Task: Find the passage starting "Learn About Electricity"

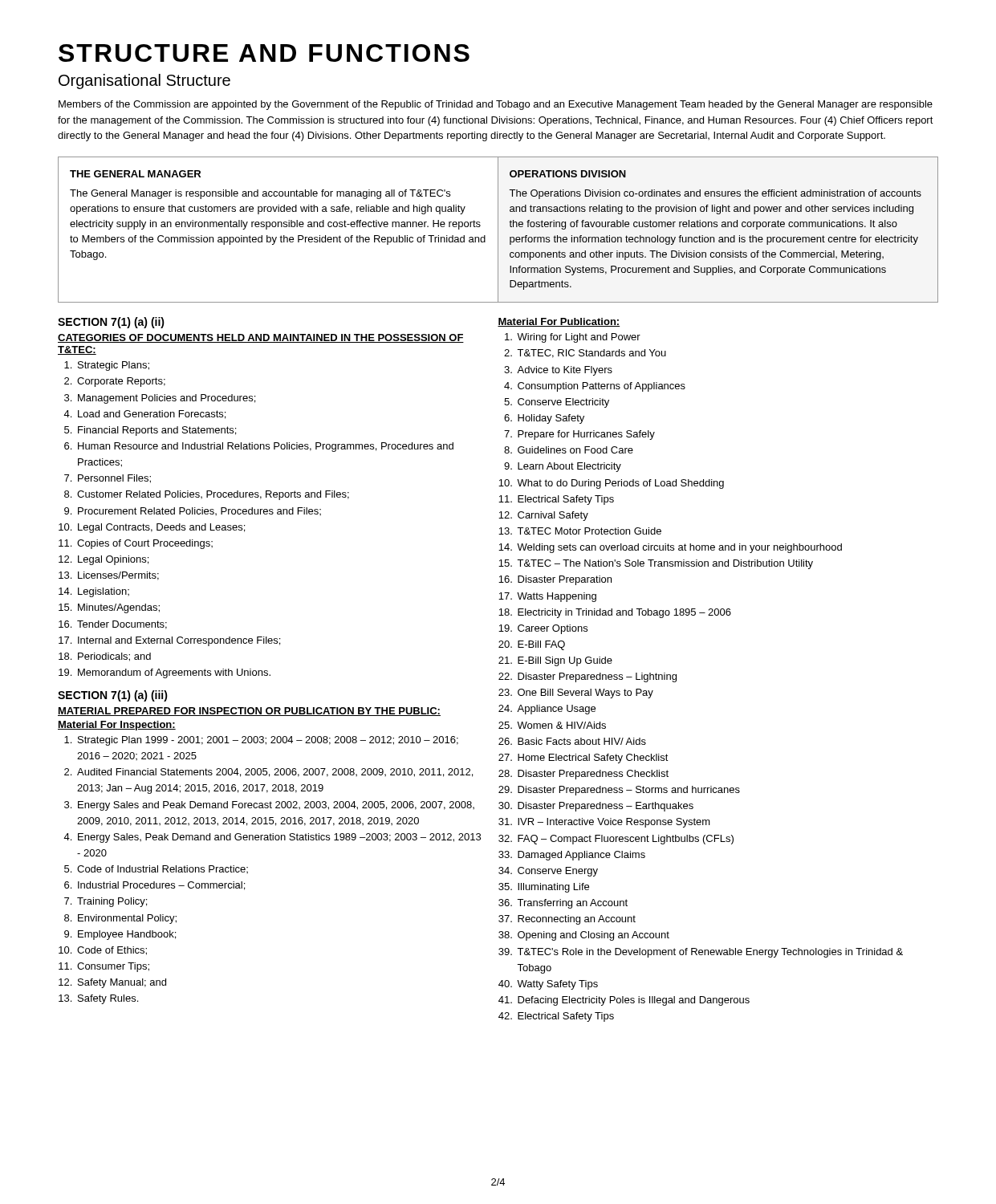Action: point(569,467)
